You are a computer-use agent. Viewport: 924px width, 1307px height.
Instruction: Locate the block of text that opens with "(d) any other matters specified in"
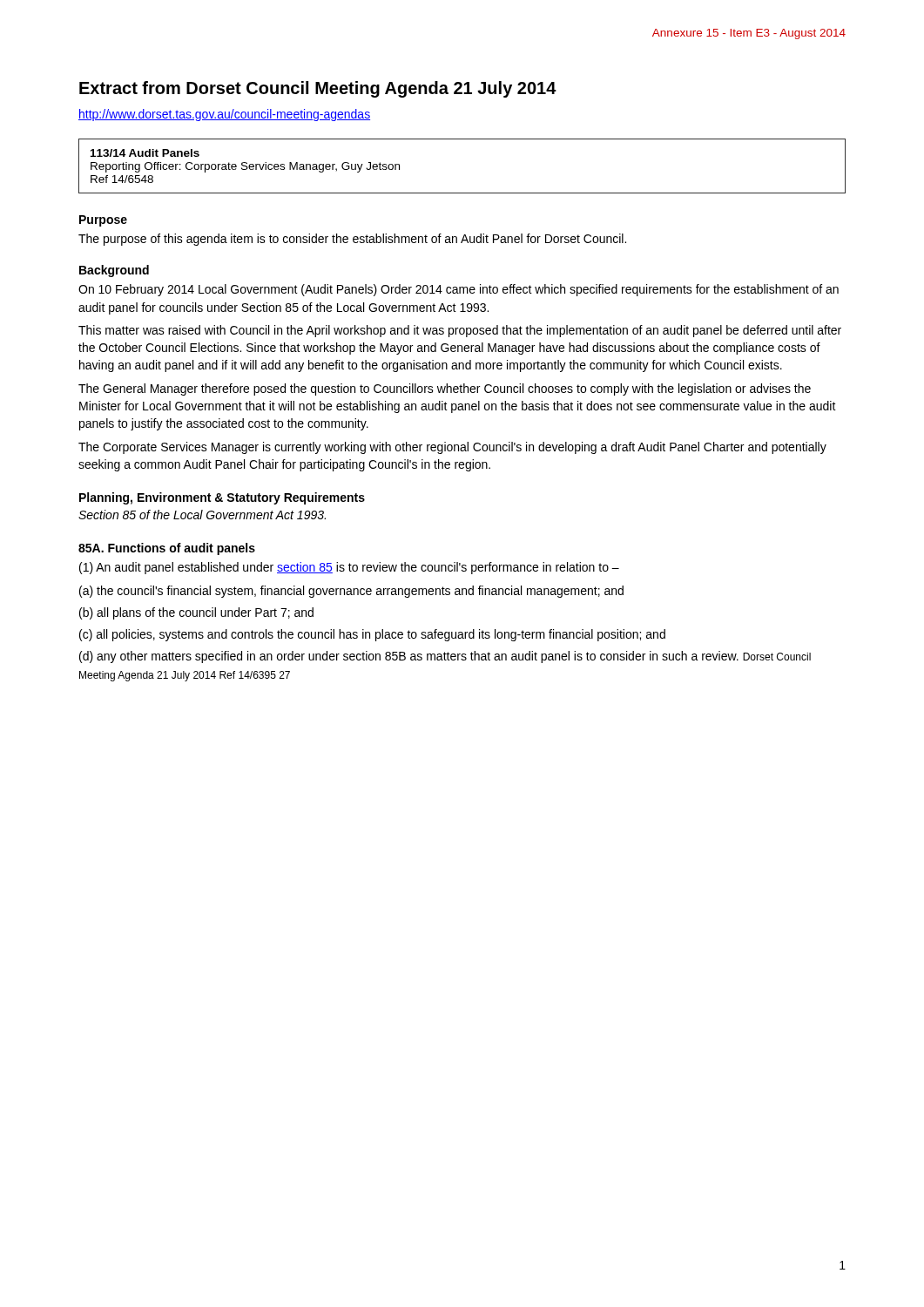[x=445, y=665]
